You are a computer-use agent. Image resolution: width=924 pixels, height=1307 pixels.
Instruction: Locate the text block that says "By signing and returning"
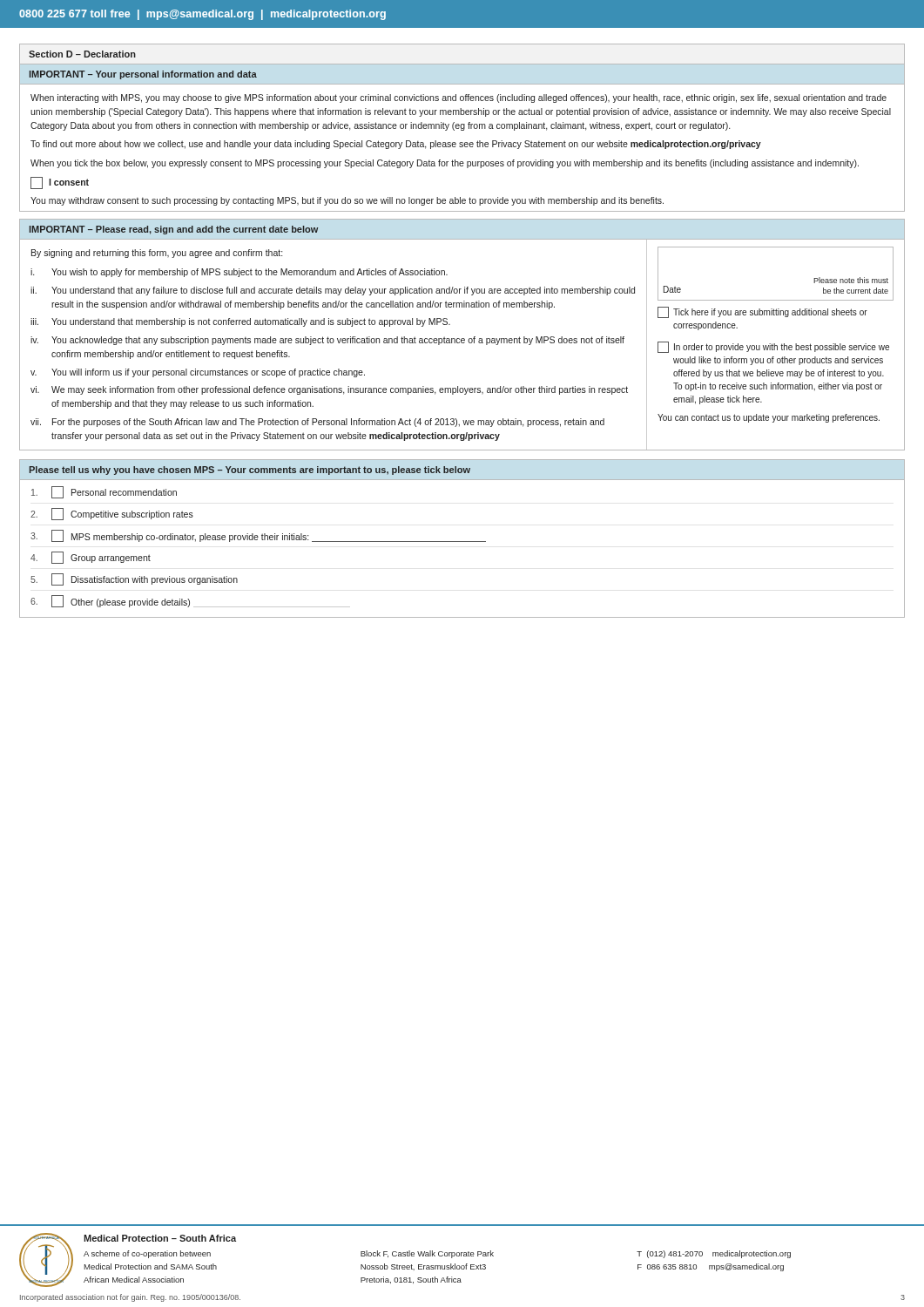click(462, 345)
